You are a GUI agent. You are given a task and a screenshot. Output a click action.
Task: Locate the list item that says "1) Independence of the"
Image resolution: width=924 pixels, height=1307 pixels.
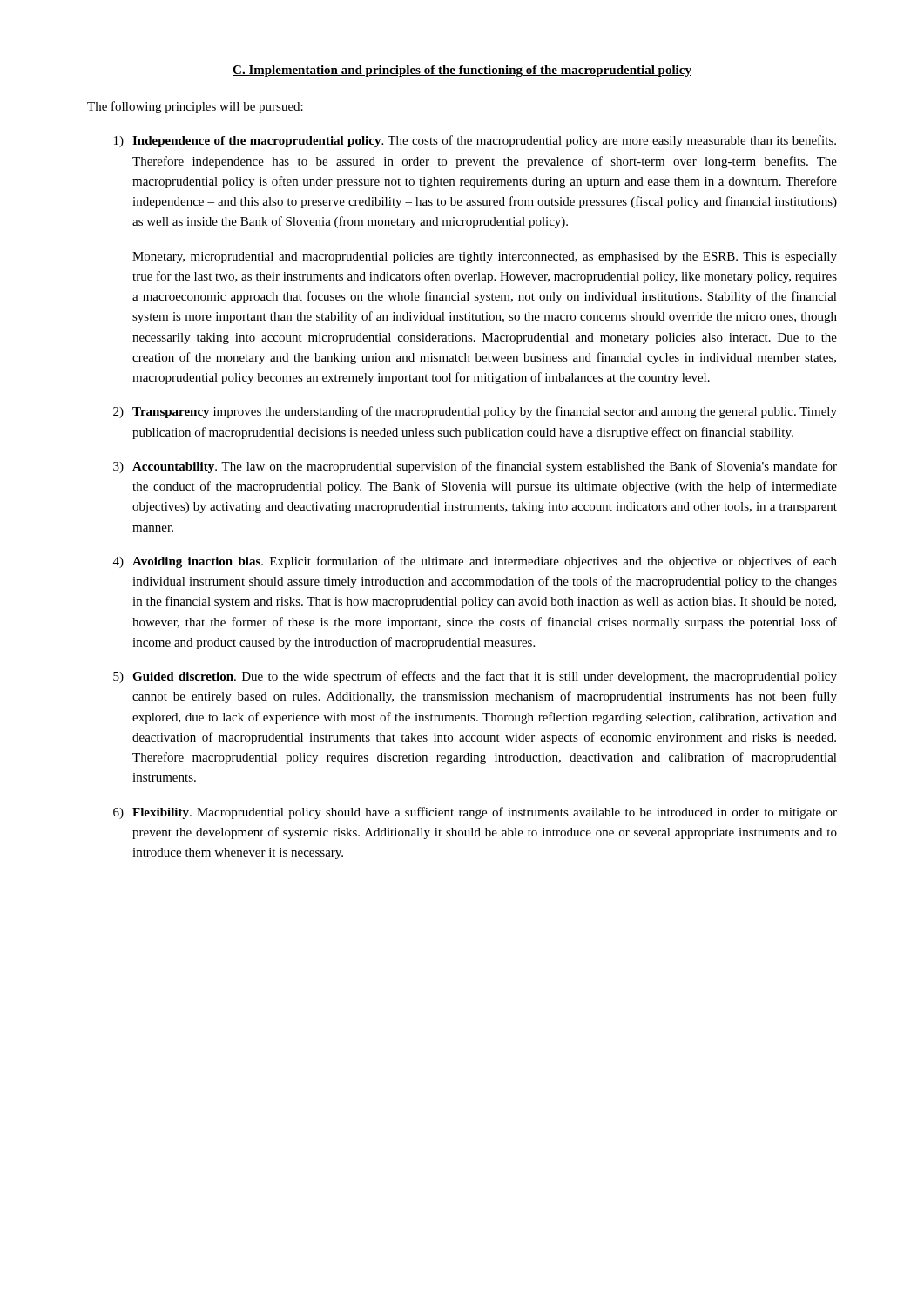(462, 182)
